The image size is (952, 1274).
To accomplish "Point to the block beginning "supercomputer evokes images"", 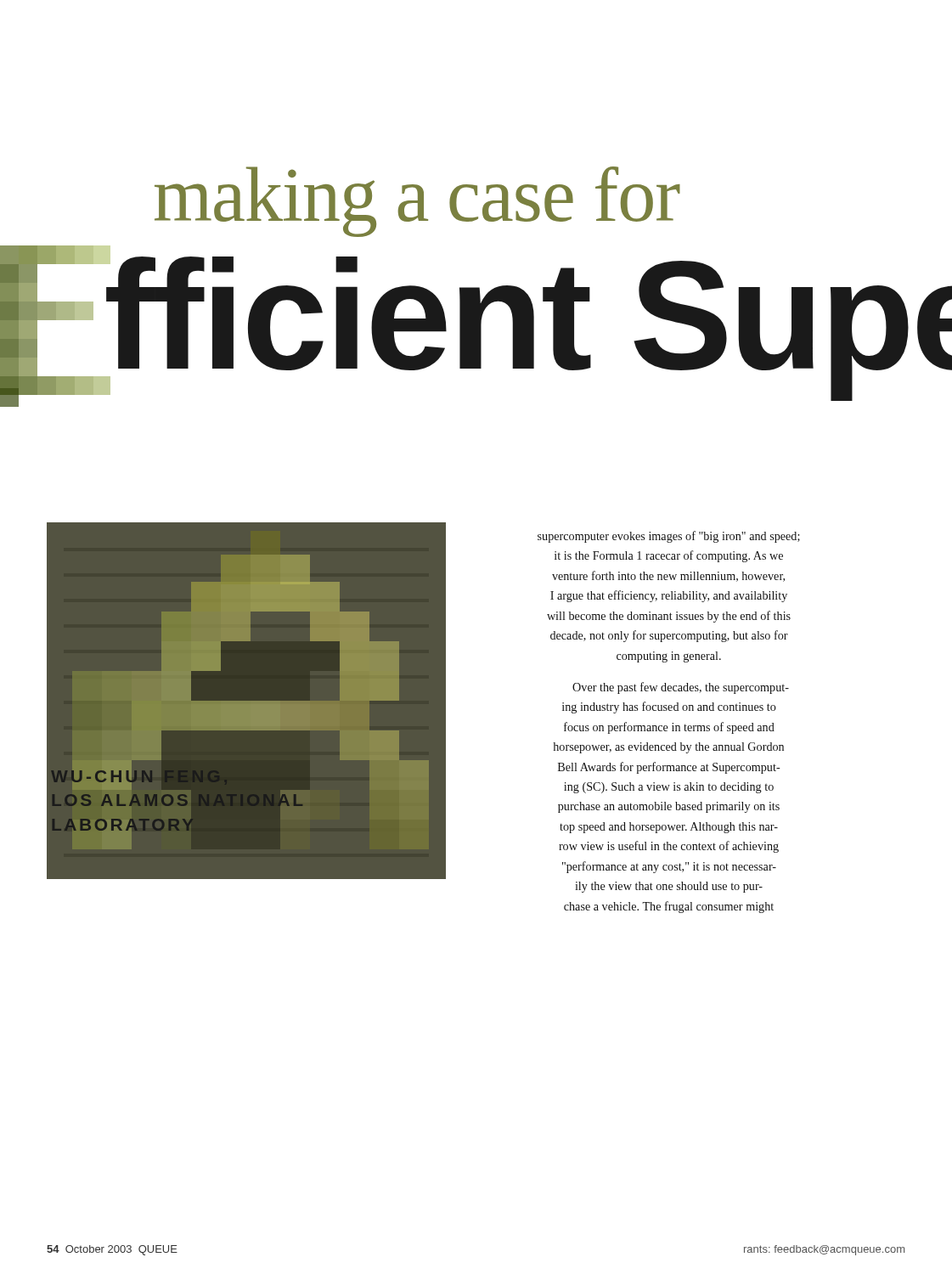I will (669, 721).
